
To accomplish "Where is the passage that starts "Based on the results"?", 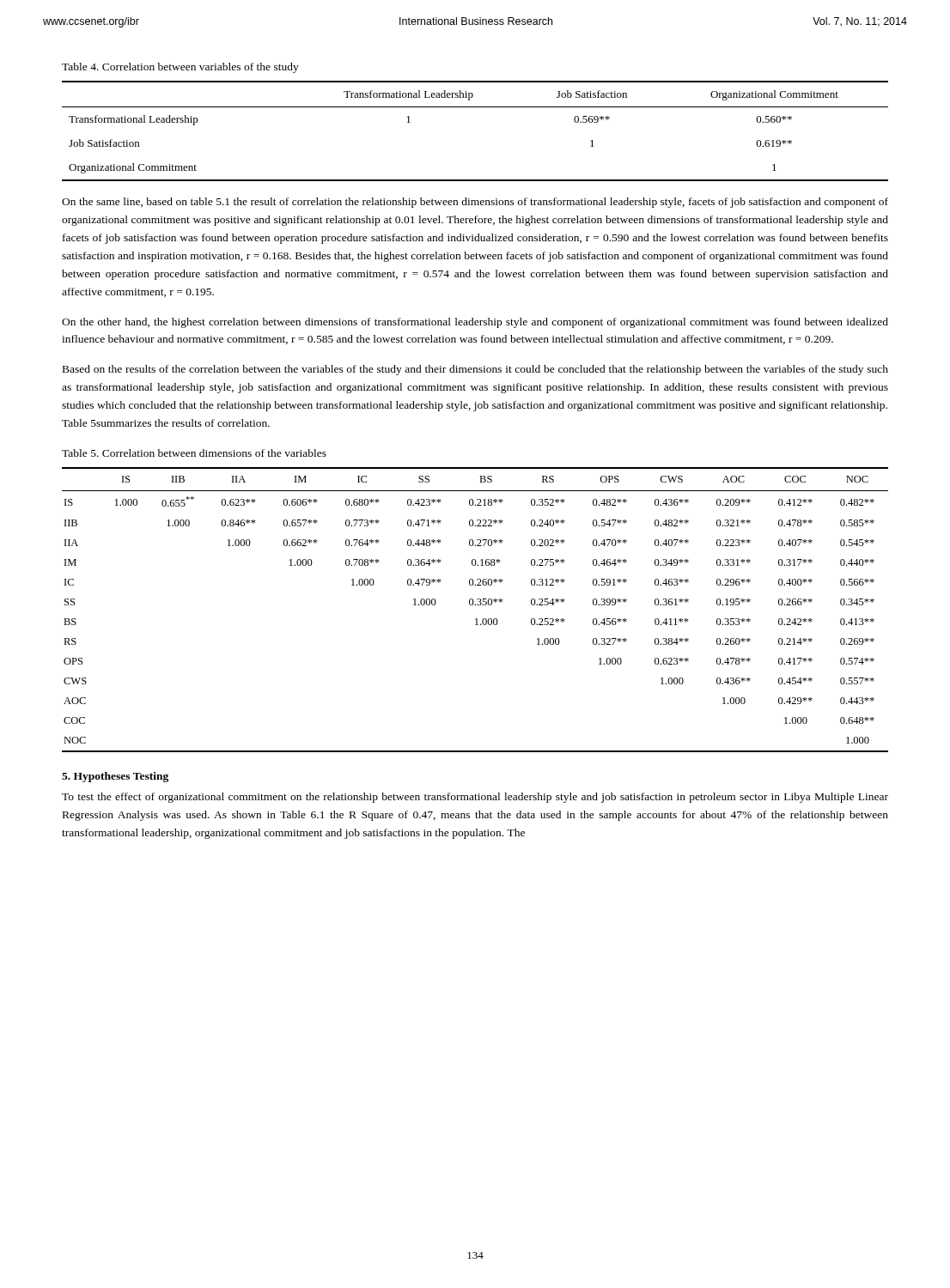I will point(475,396).
